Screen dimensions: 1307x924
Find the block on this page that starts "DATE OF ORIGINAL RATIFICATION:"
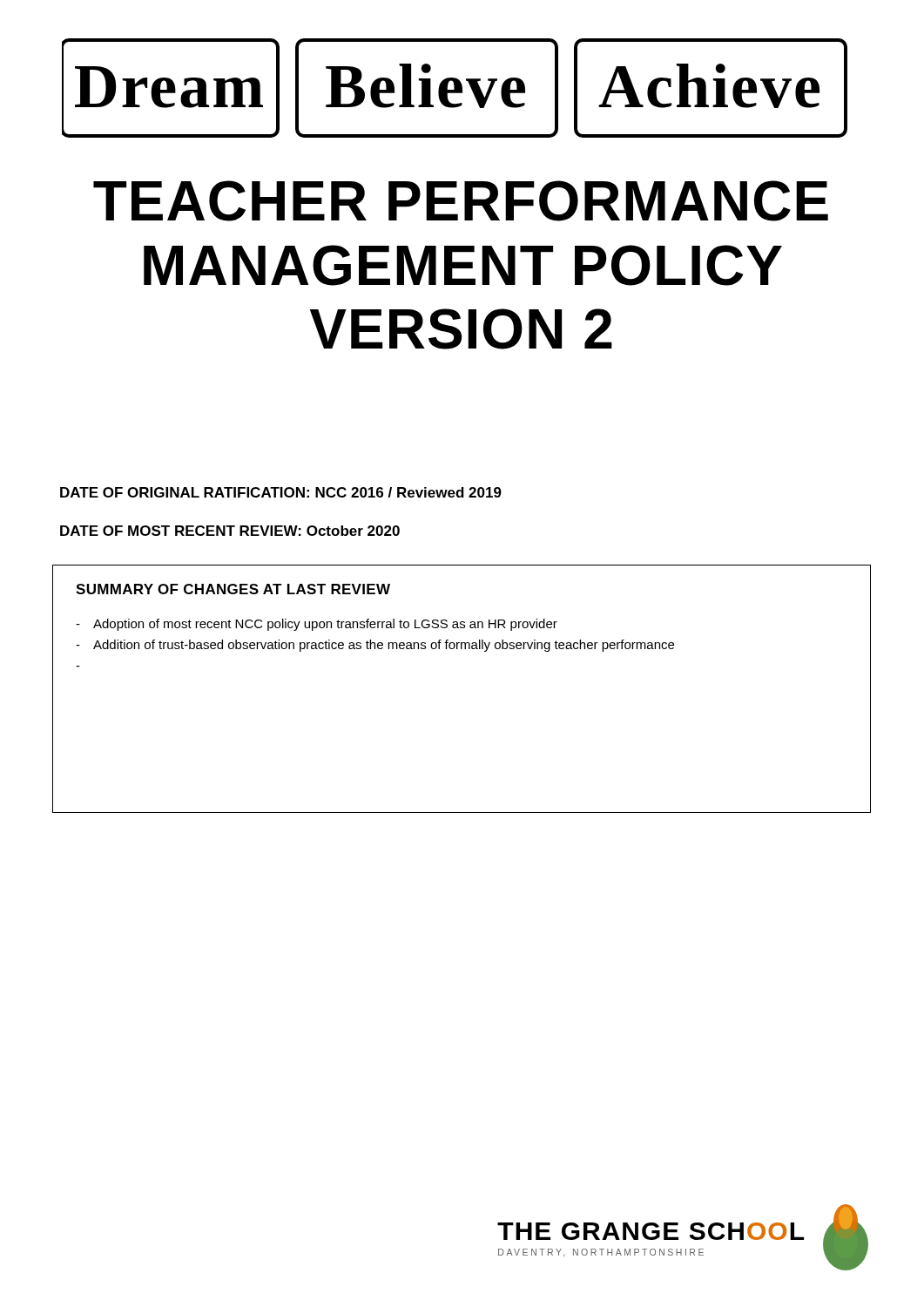(x=280, y=493)
